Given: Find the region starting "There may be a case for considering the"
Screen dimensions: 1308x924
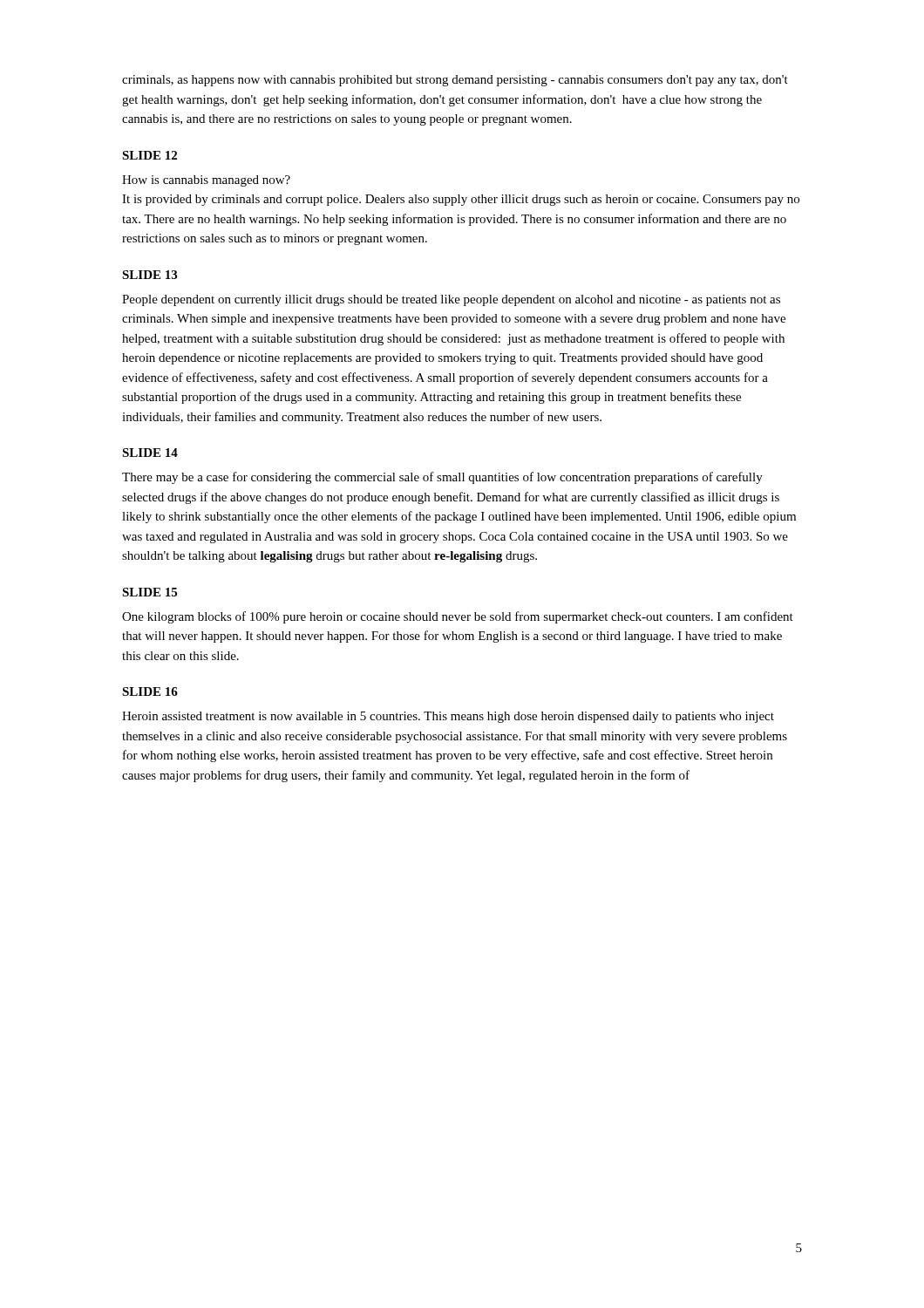Looking at the screenshot, I should tap(459, 516).
